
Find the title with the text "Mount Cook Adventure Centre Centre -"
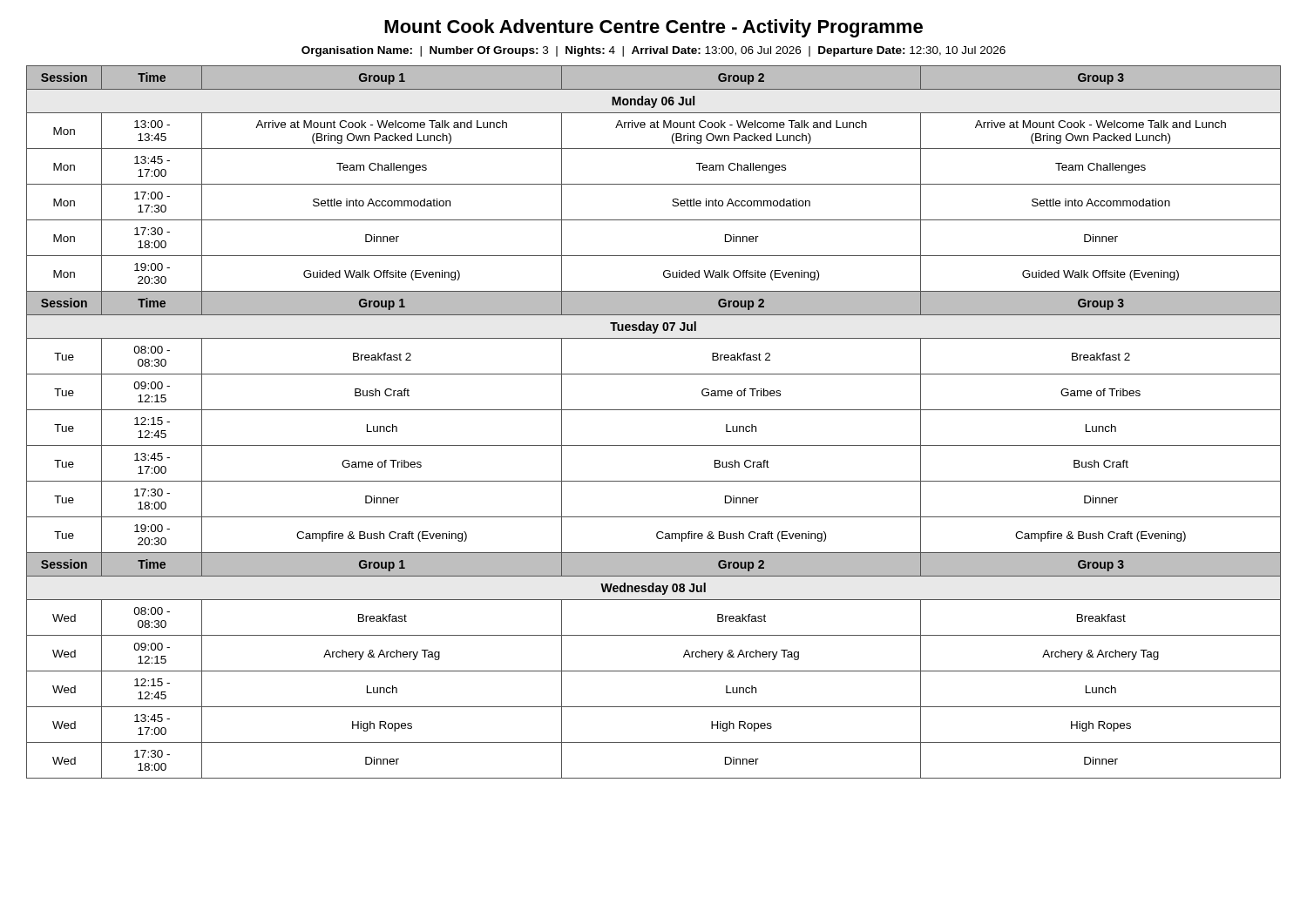coord(653,27)
